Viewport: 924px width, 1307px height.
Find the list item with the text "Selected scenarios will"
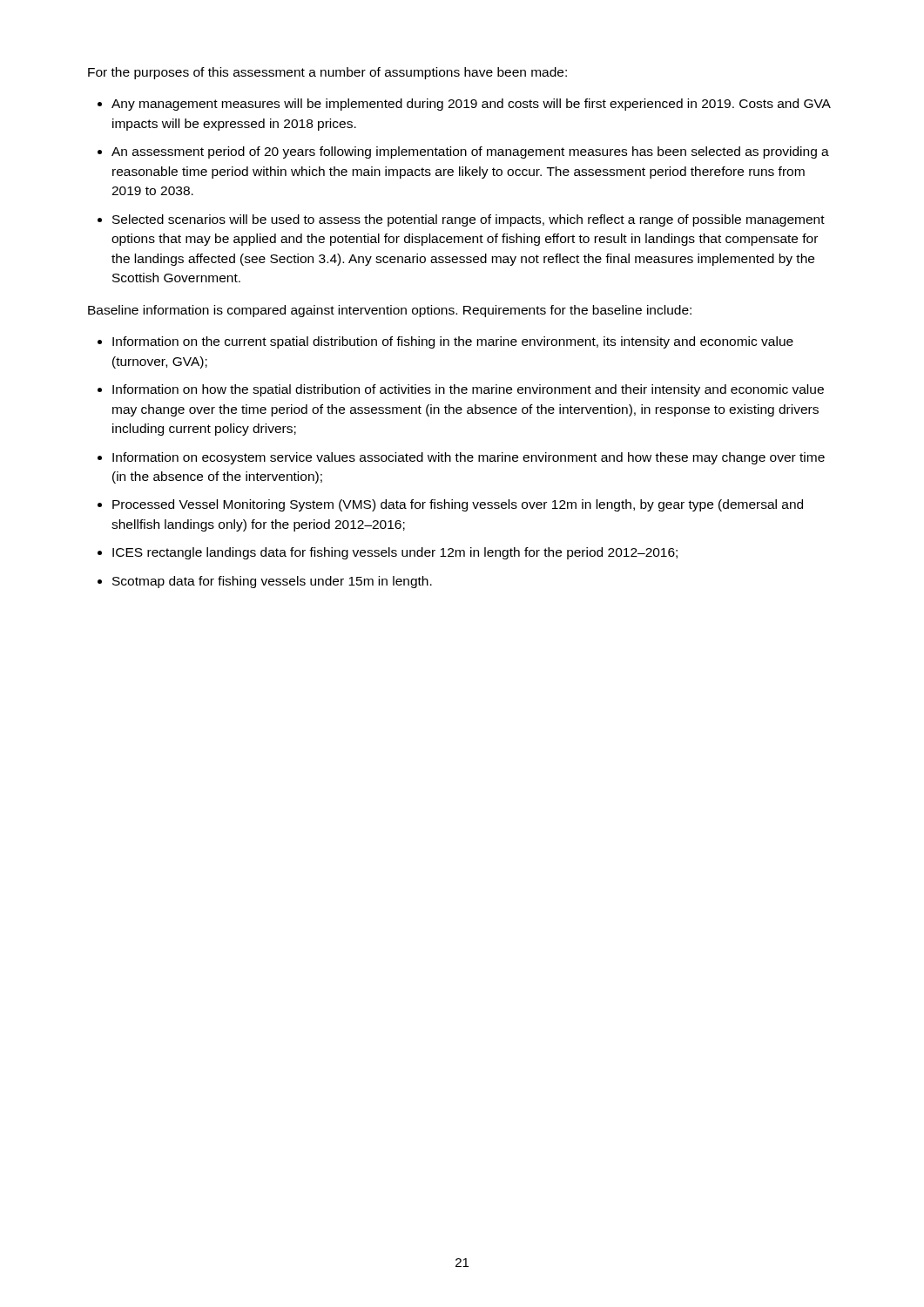point(468,248)
